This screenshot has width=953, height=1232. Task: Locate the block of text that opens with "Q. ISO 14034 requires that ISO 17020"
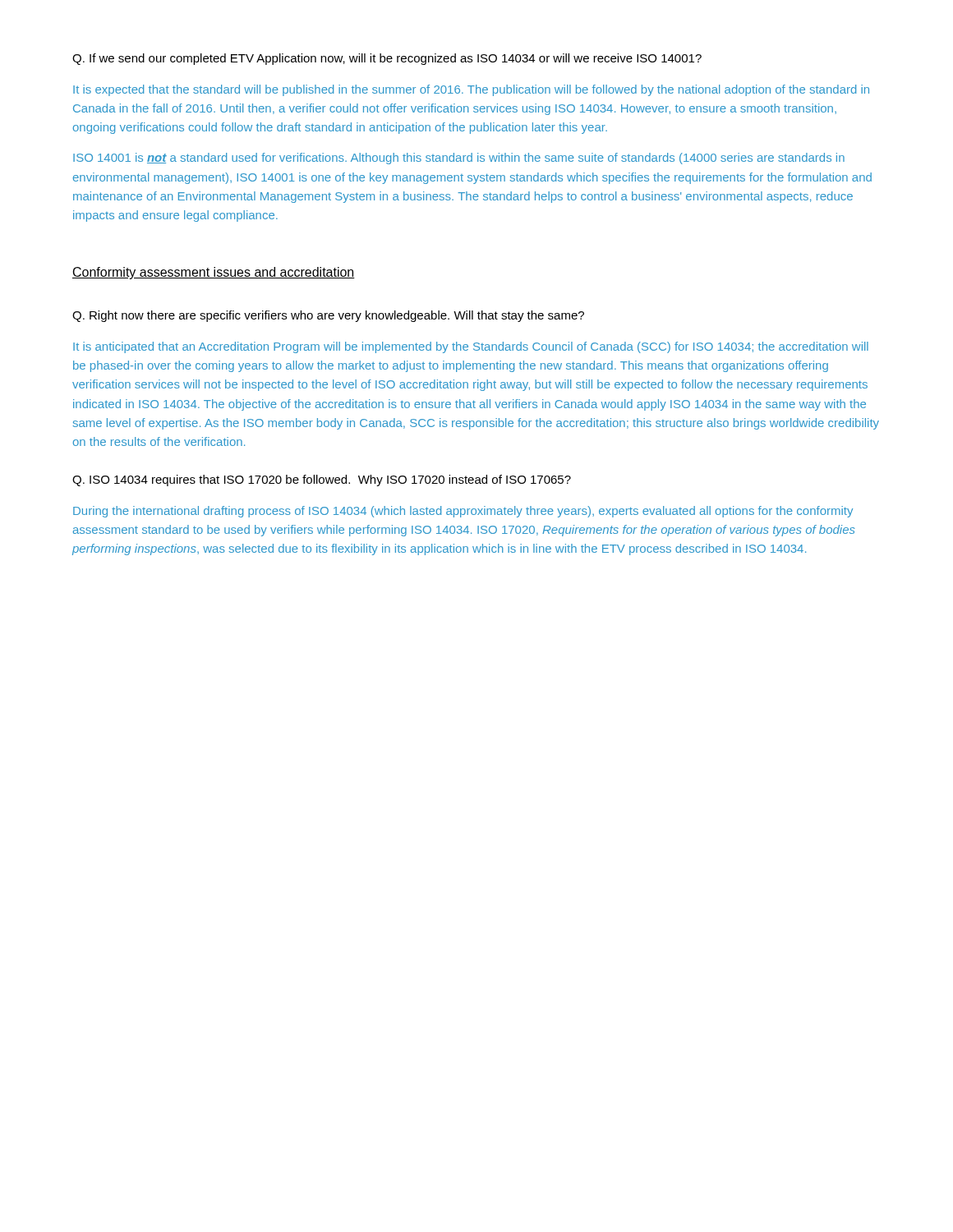tap(322, 479)
